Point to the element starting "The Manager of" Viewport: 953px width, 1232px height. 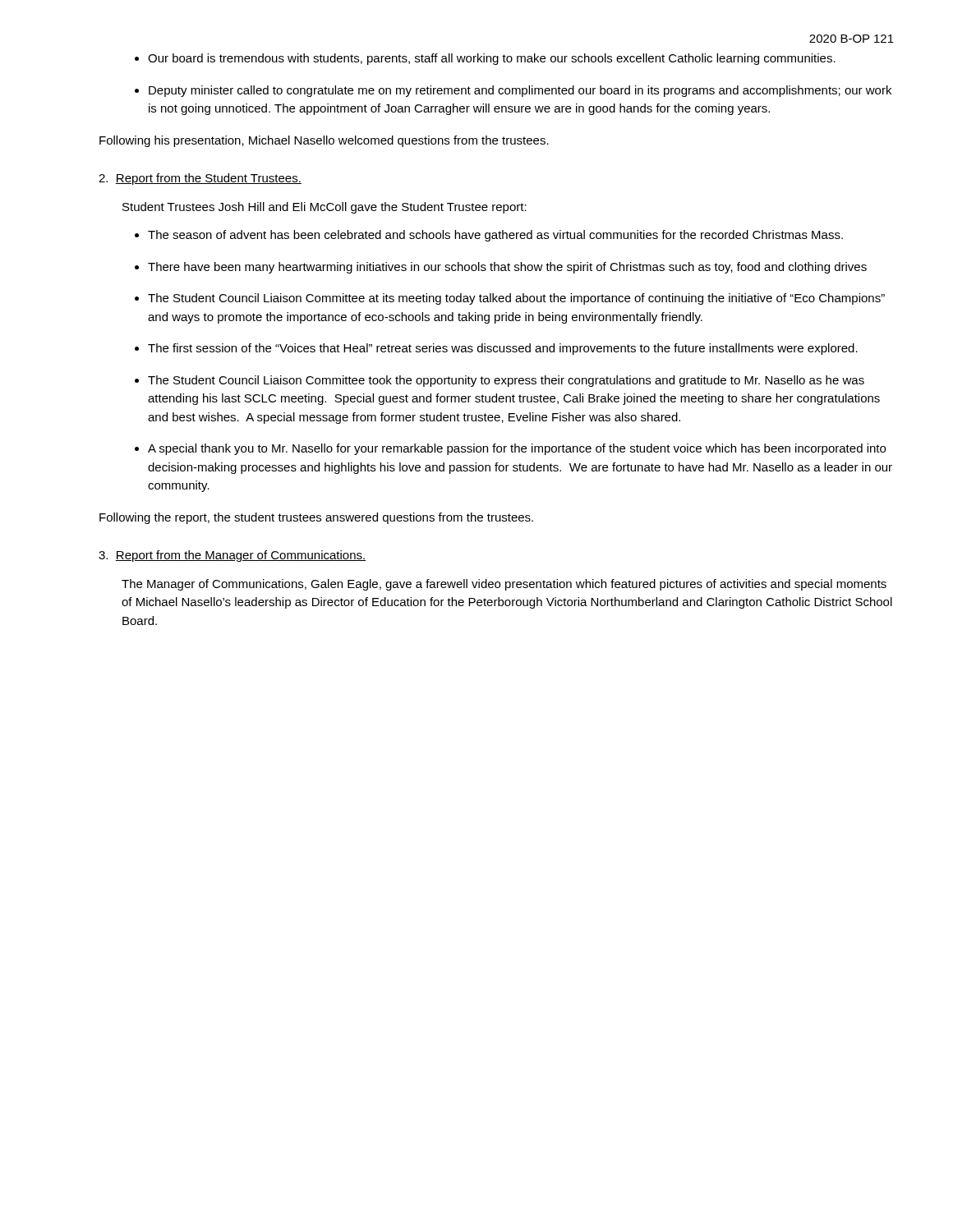pos(507,602)
